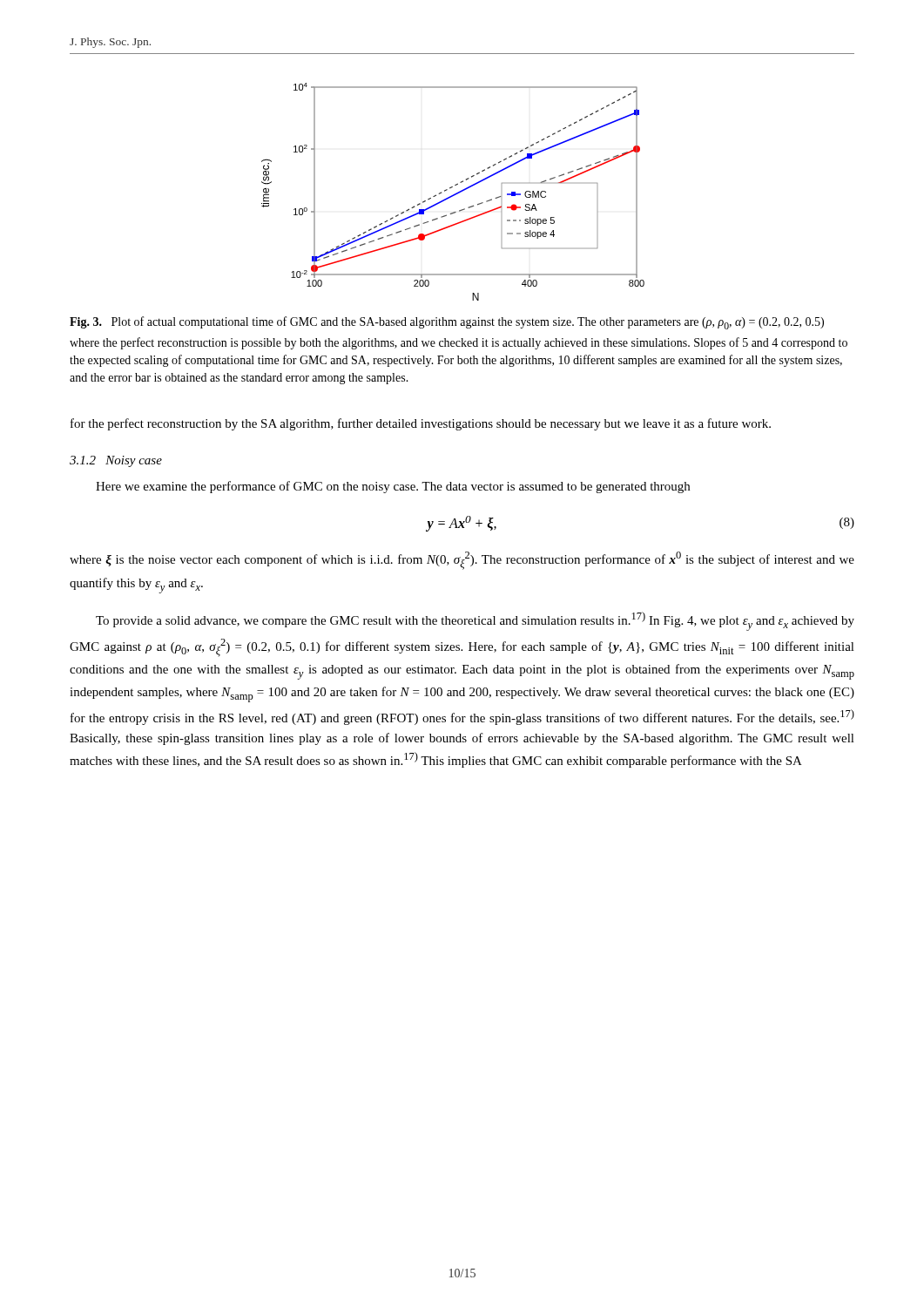Select the continuous plot

[x=462, y=187]
